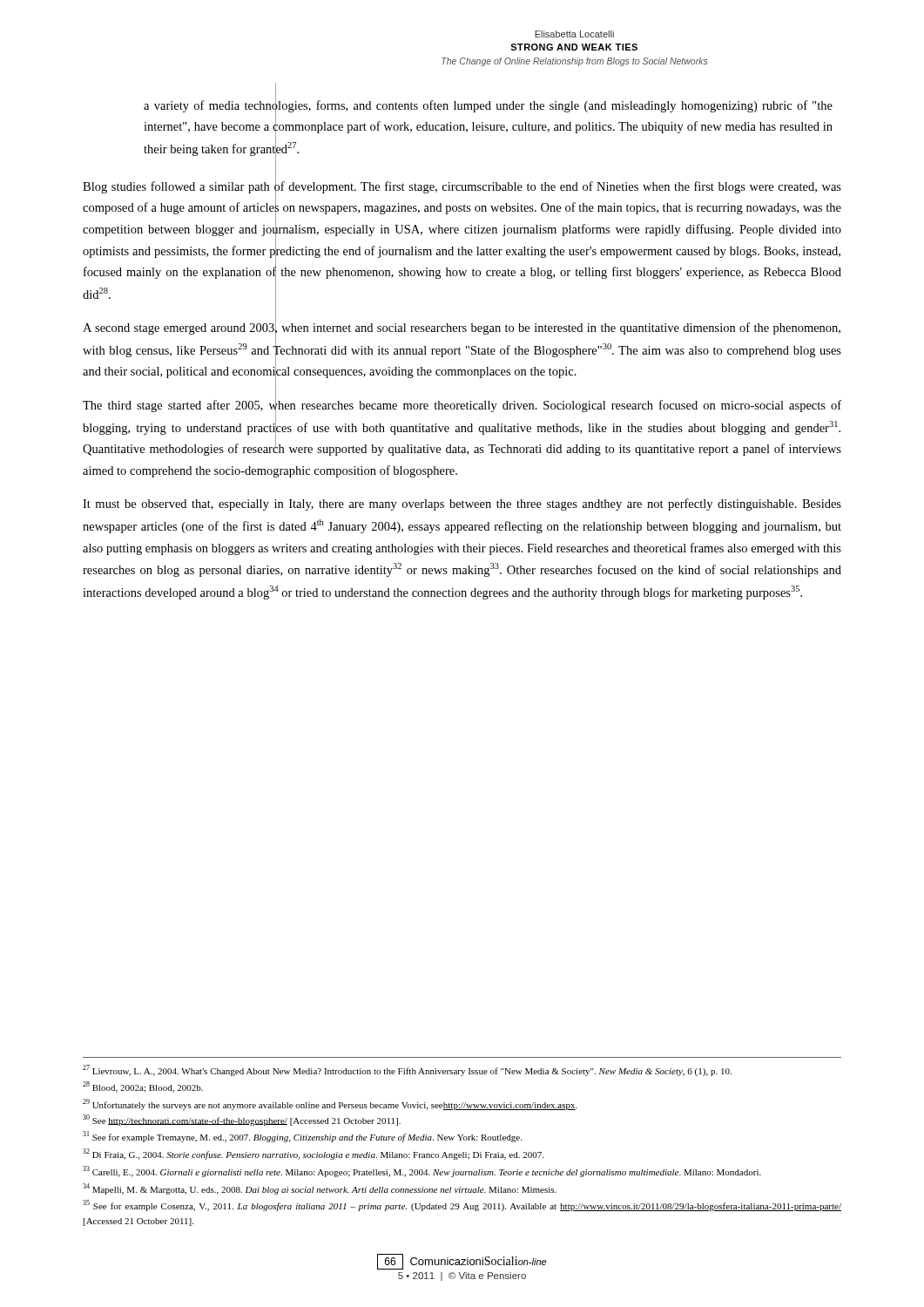Point to the block beginning "34 Mapelli, M. &"

coord(320,1188)
